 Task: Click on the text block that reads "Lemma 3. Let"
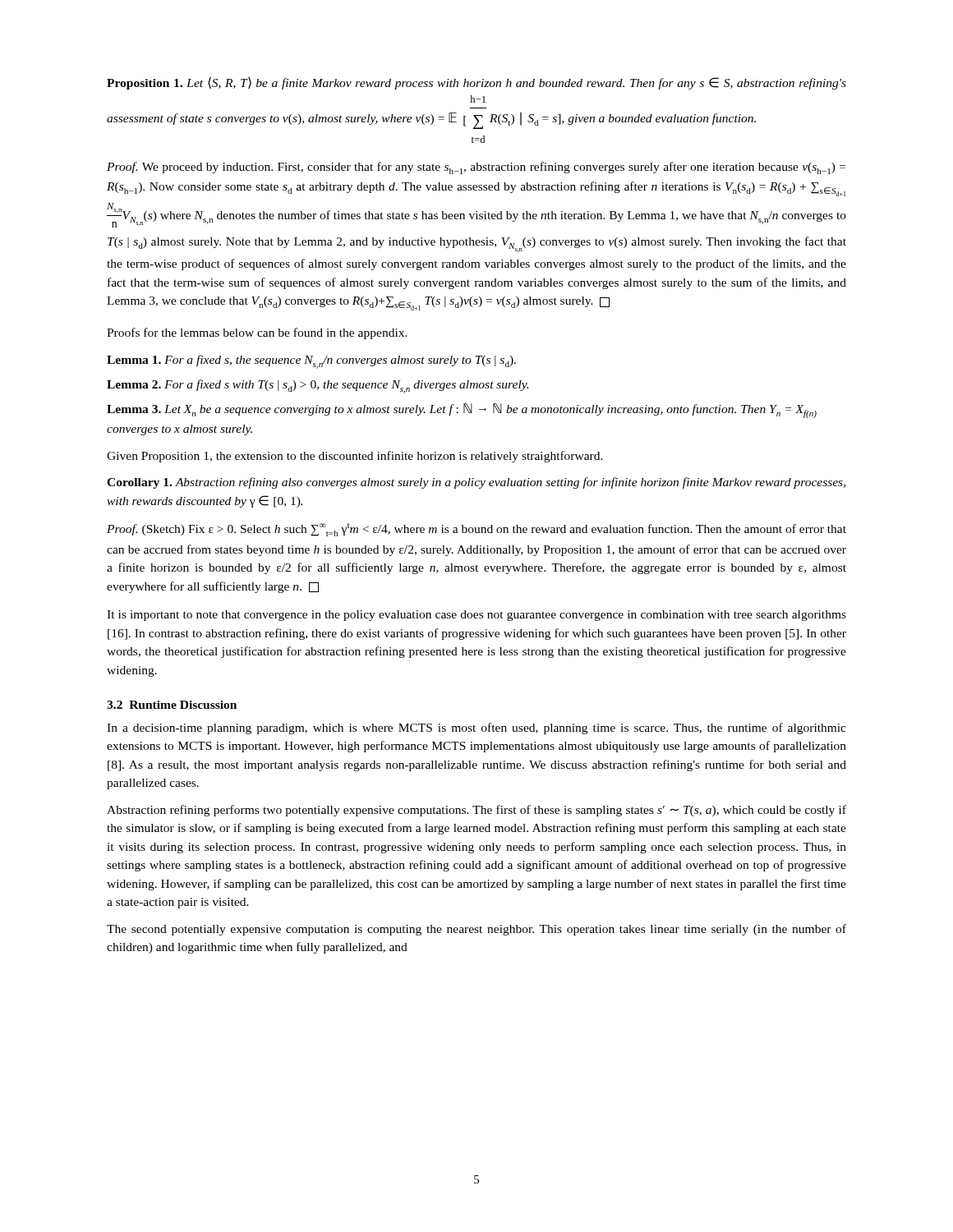pyautogui.click(x=462, y=419)
